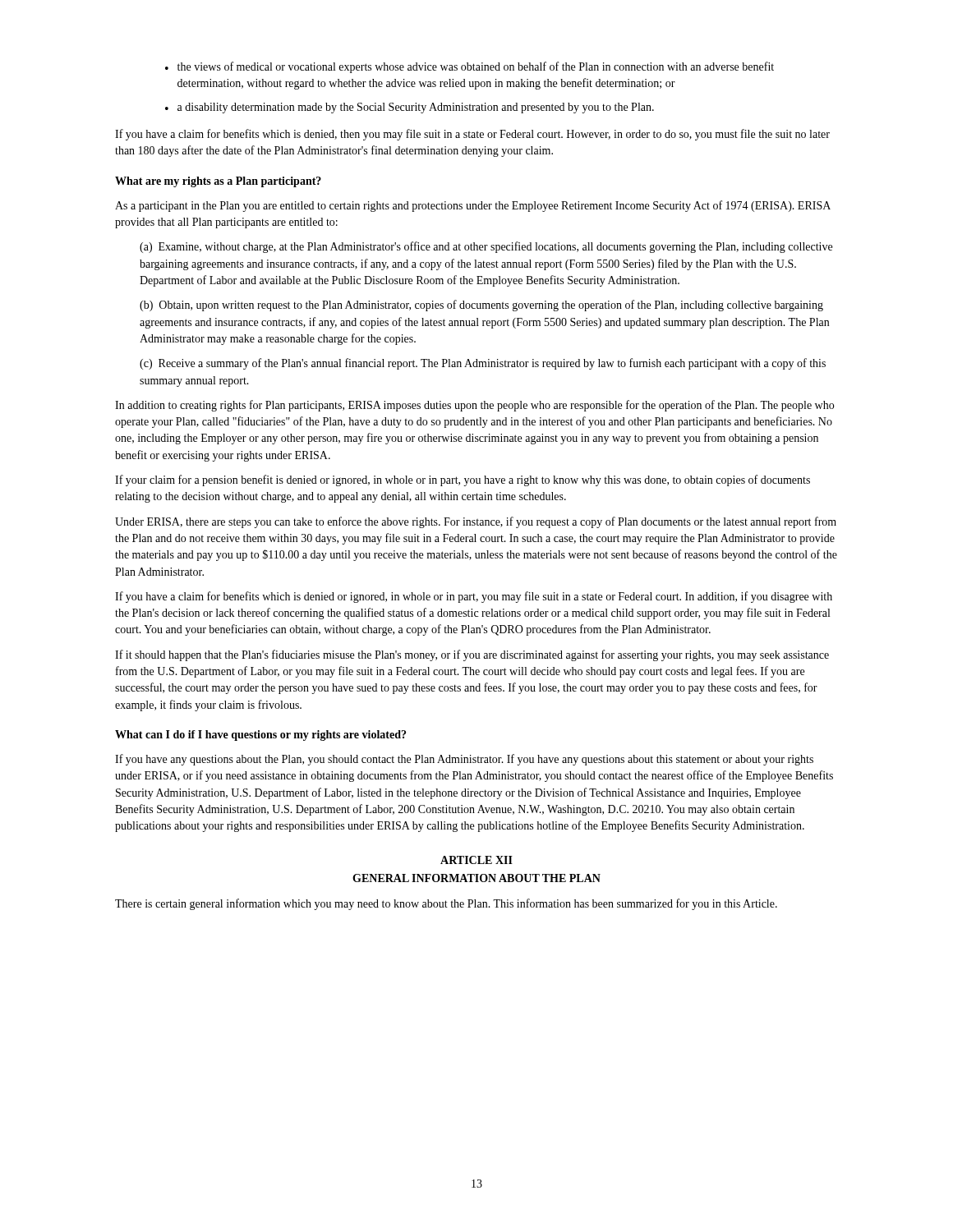Locate the section header with the text "What can I do"

[261, 735]
